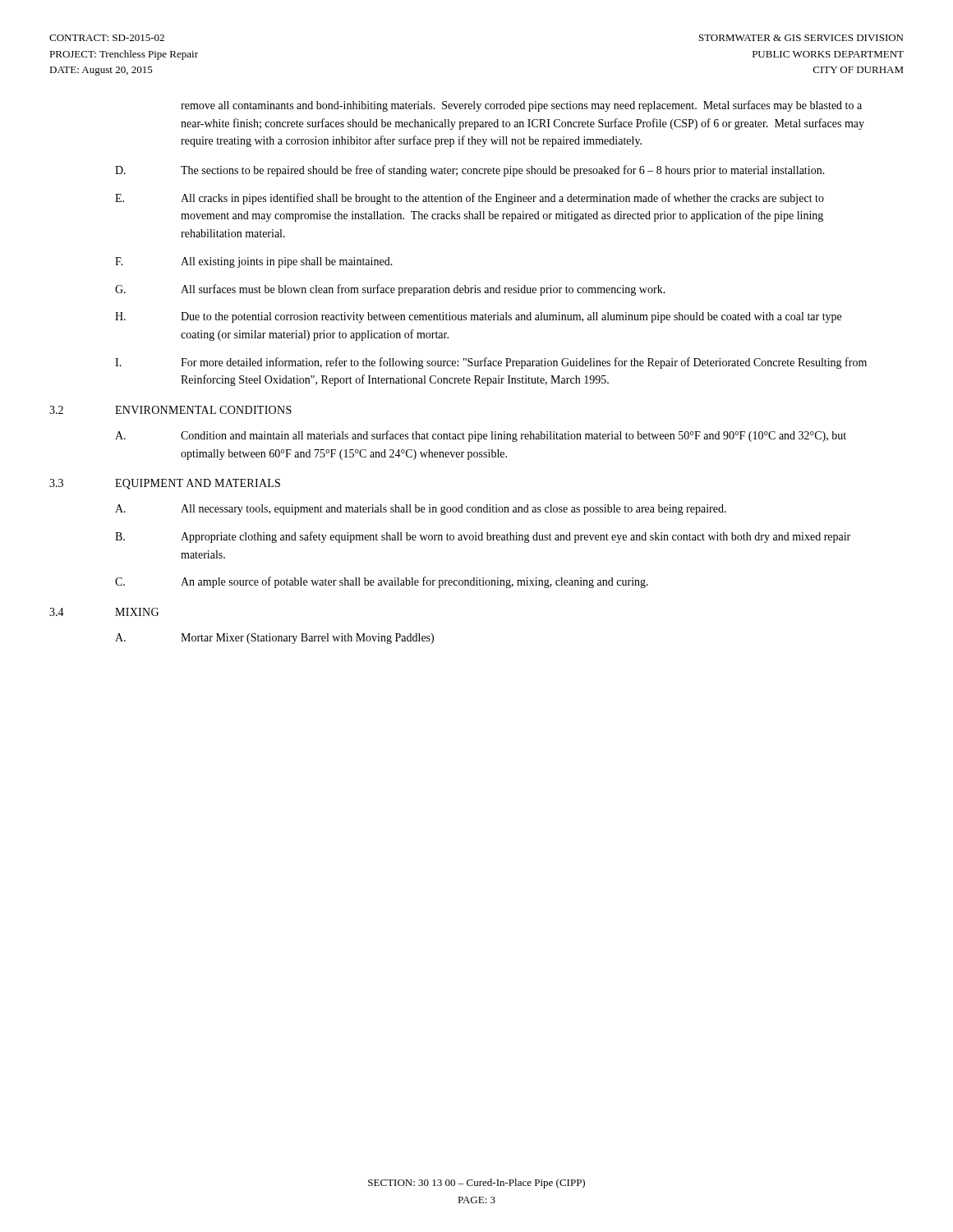Navigate to the text block starting "C. An ample source"
This screenshot has width=953, height=1232.
[493, 582]
